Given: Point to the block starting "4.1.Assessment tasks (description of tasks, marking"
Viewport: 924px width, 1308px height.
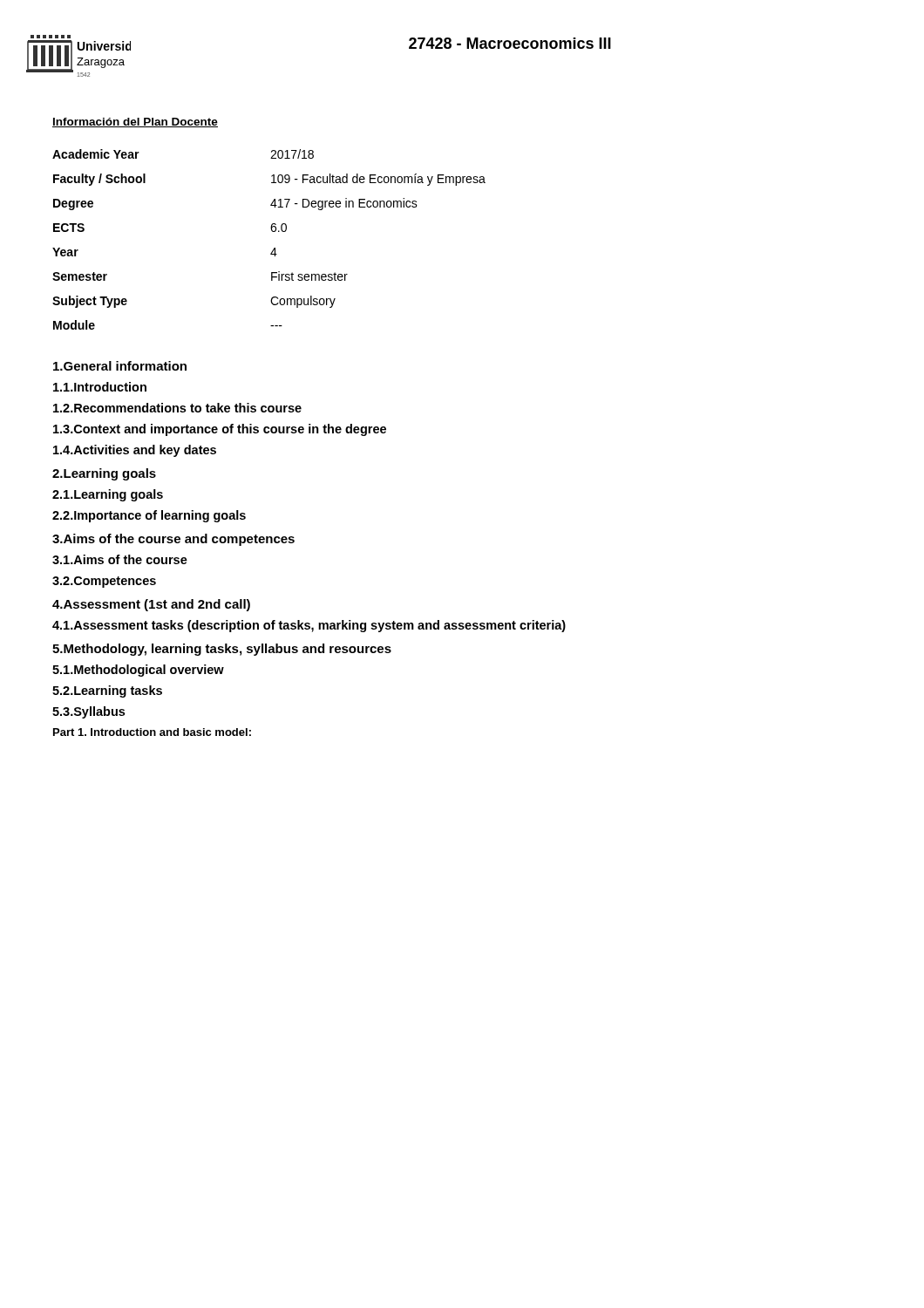Looking at the screenshot, I should pyautogui.click(x=462, y=625).
